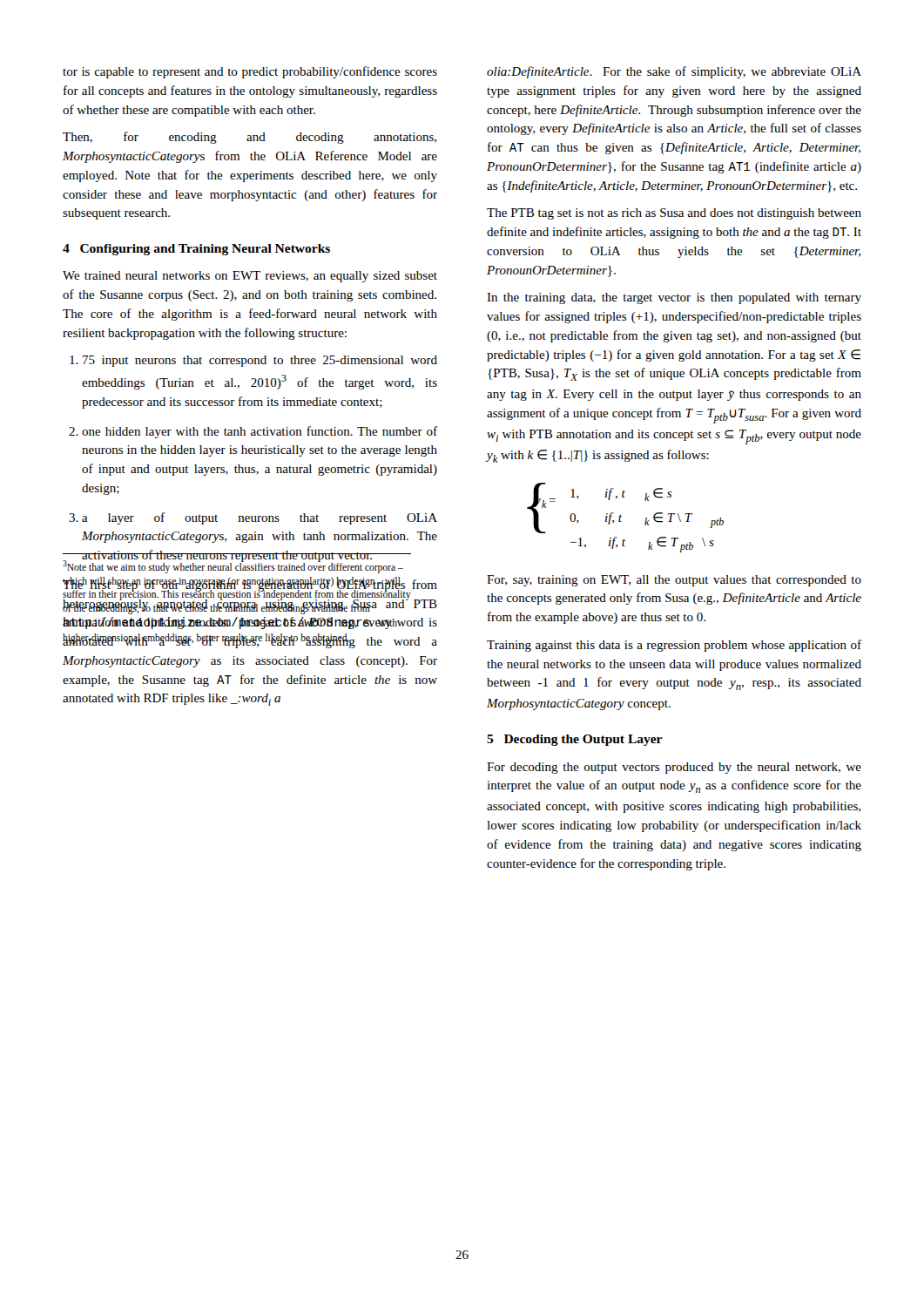Navigate to the passage starting "tor is capable to represent and to predict"
Screen dimensions: 1307x924
[x=250, y=91]
